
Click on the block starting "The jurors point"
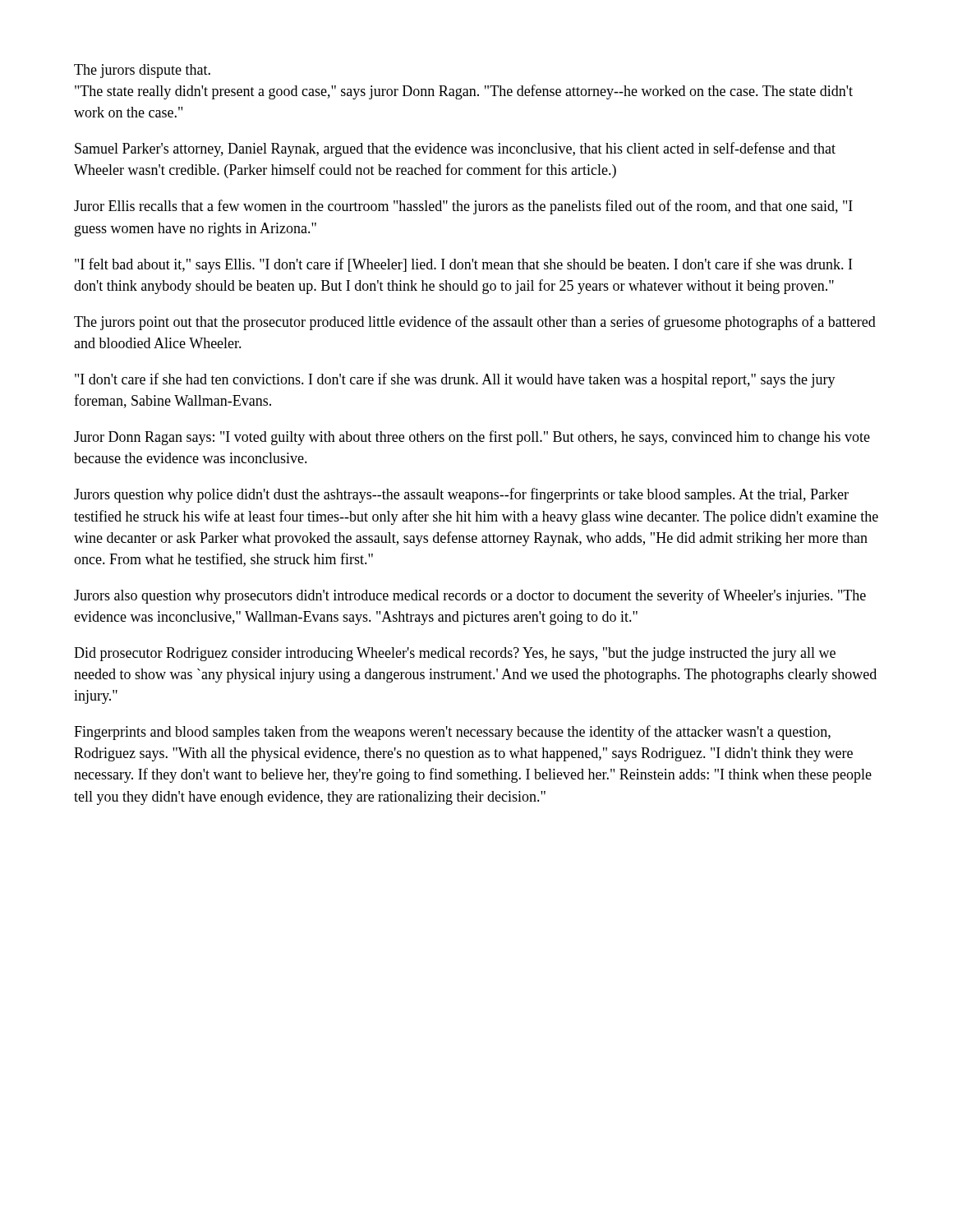[475, 333]
